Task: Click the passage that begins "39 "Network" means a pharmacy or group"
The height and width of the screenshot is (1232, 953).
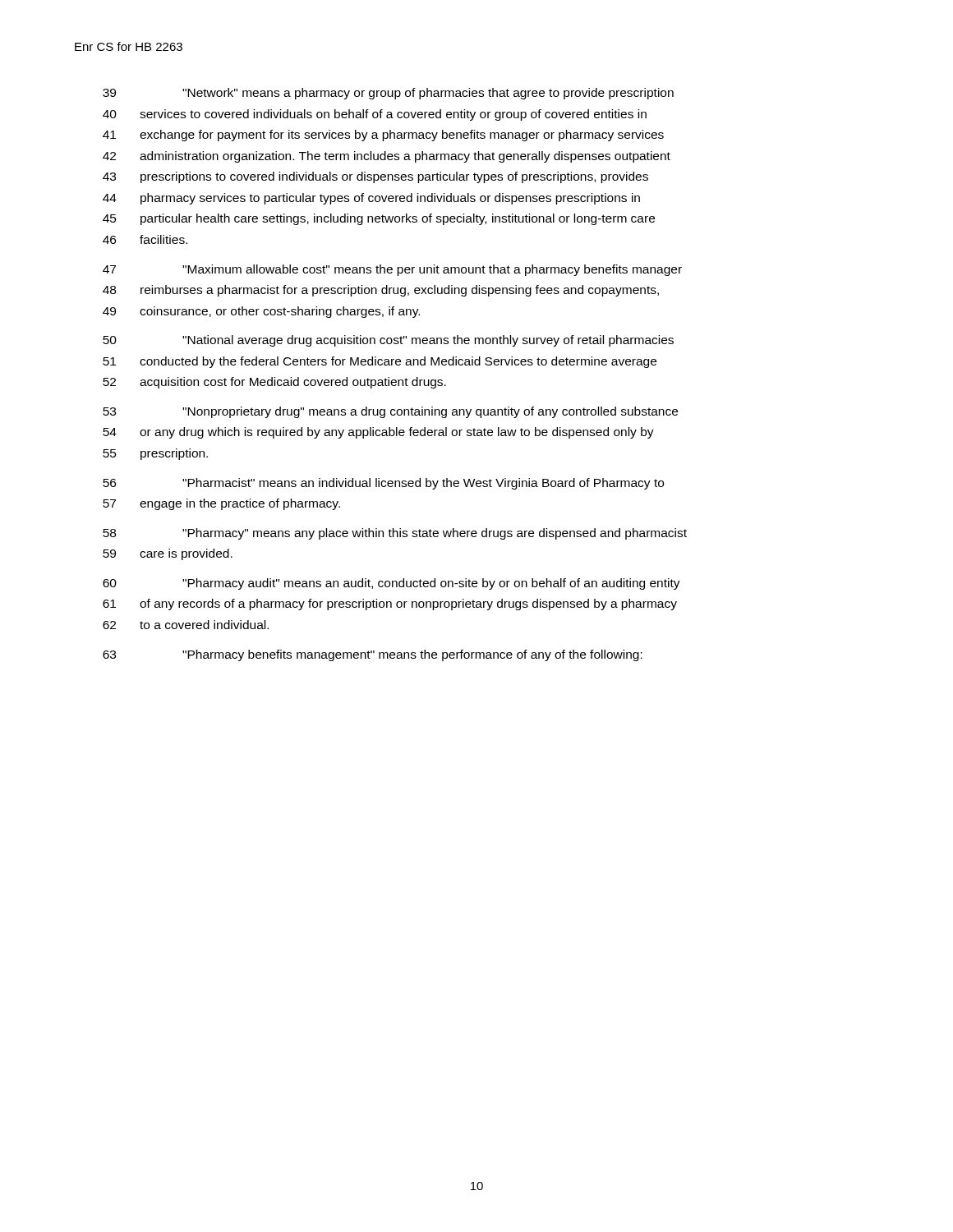Action: pyautogui.click(x=476, y=166)
